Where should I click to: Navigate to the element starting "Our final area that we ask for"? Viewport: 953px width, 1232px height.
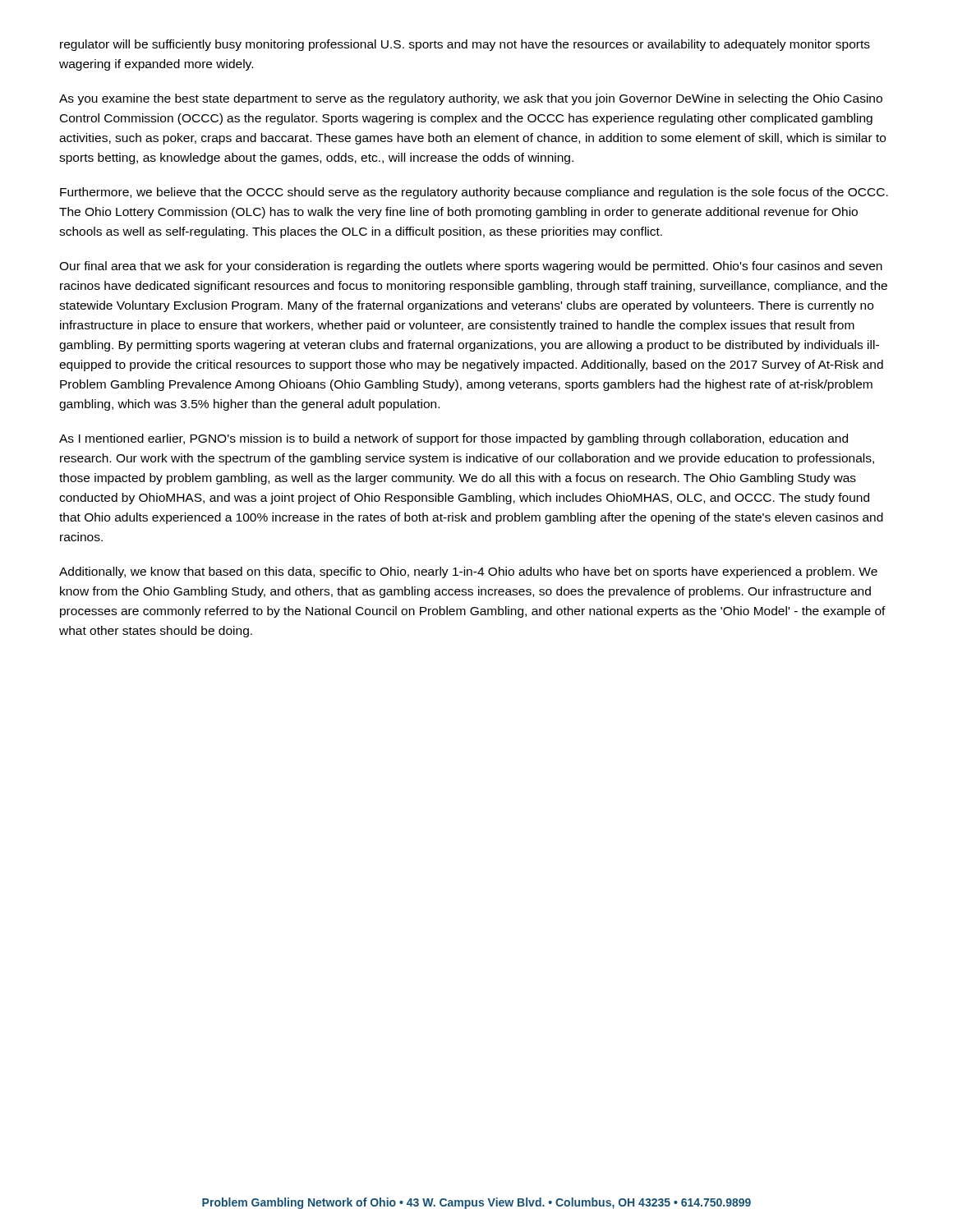click(x=473, y=335)
